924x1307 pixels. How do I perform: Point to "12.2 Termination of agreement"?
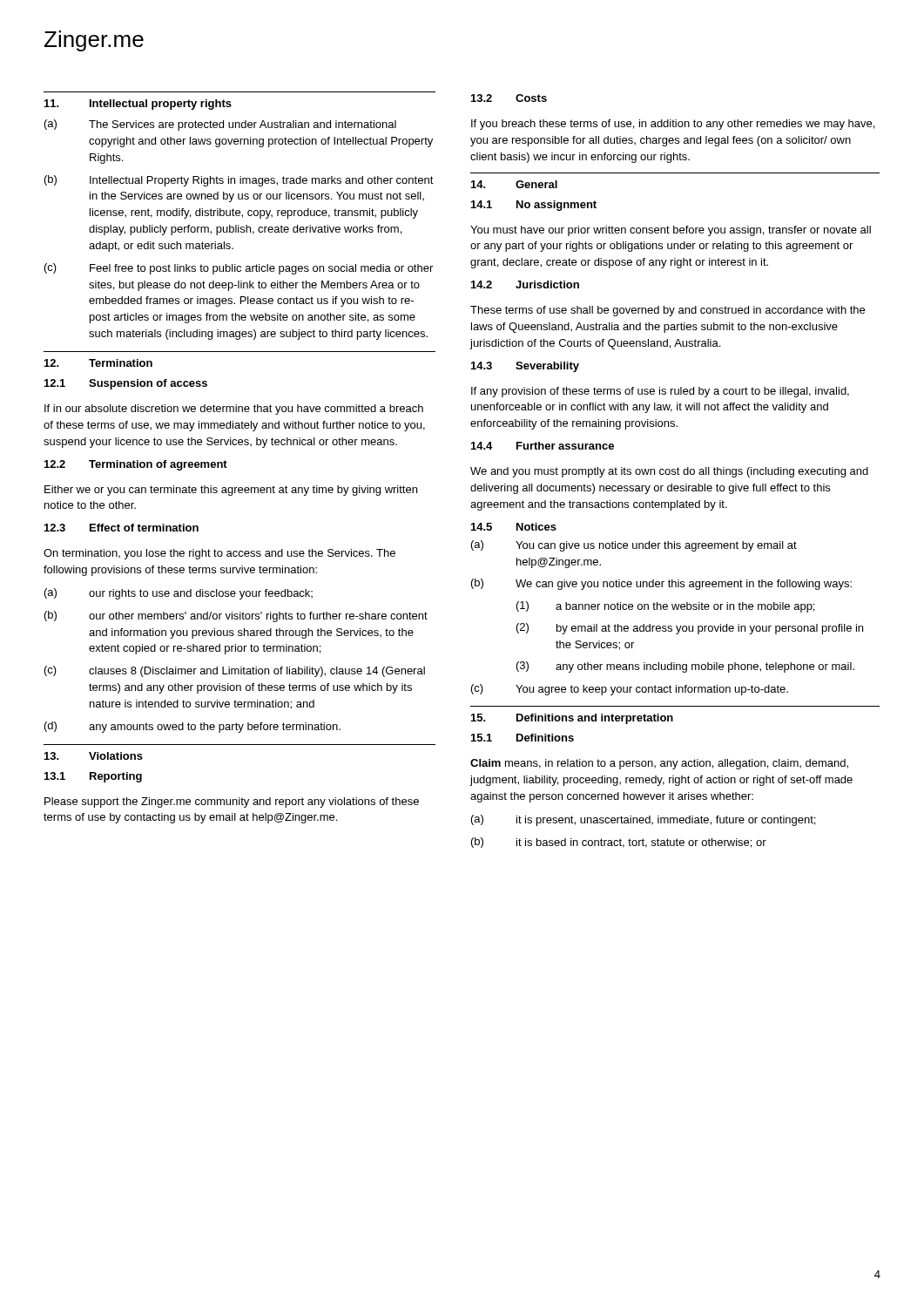click(x=136, y=465)
